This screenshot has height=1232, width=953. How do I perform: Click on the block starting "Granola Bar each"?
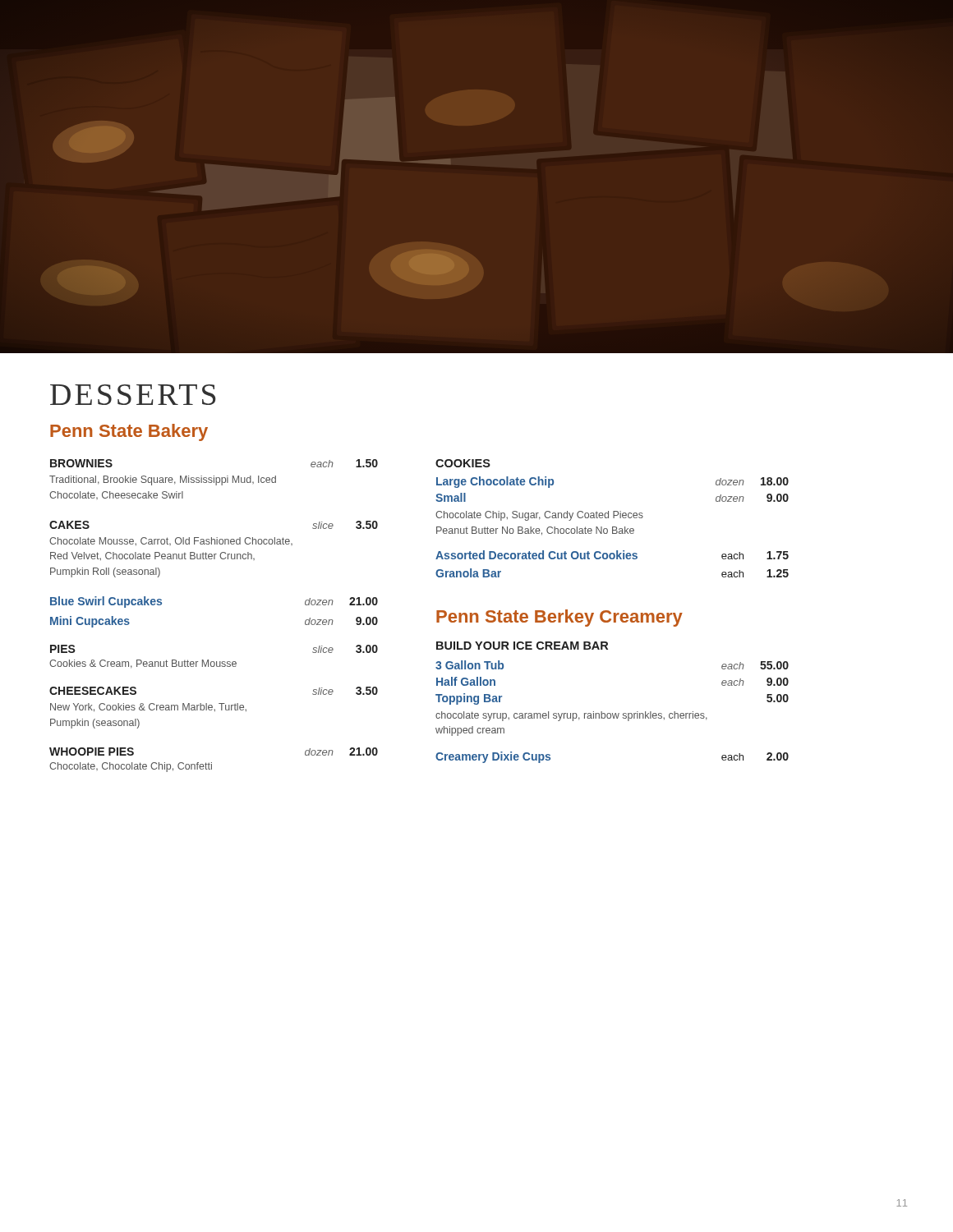point(465,572)
